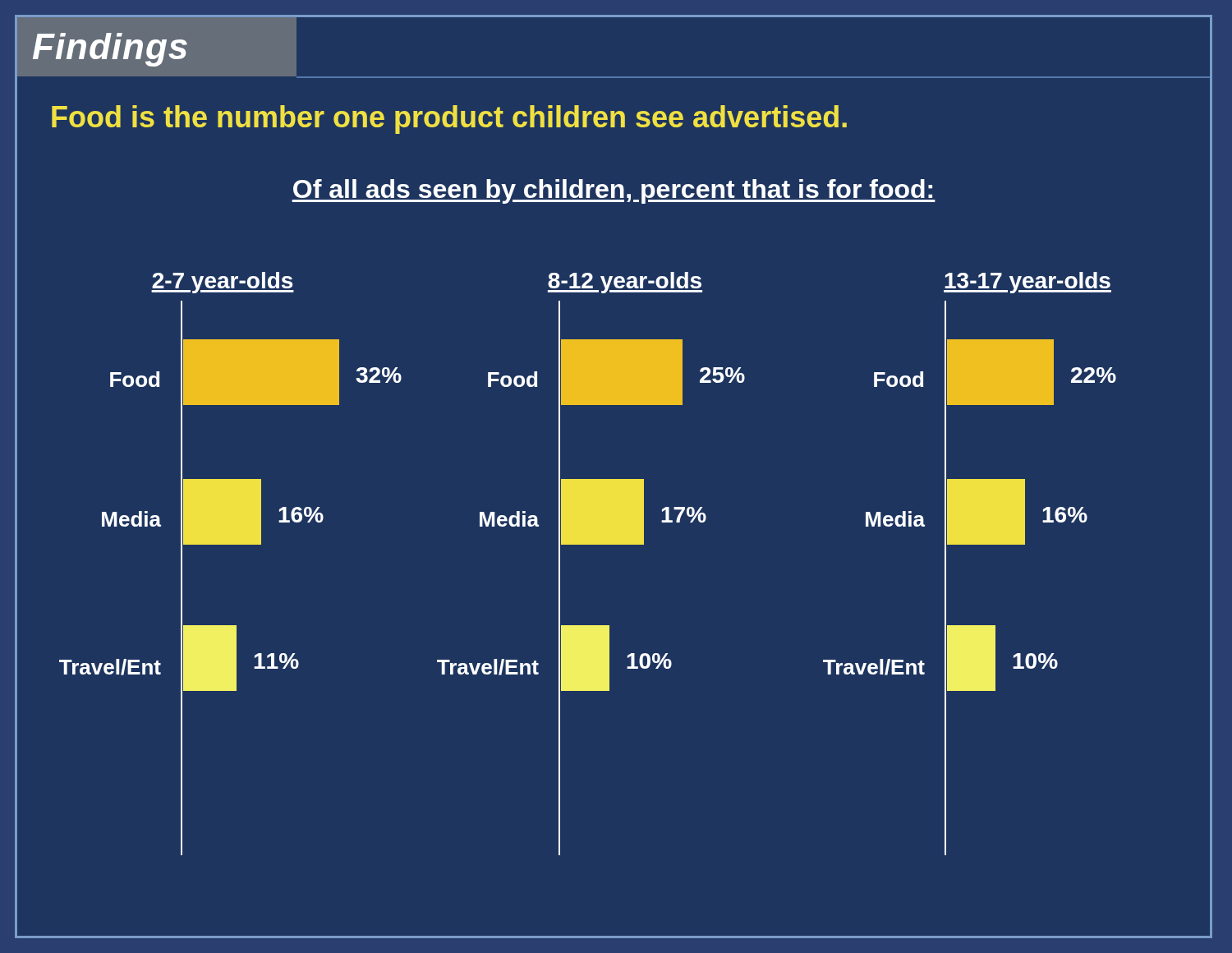Point to the block beginning "Of all ads"
The height and width of the screenshot is (953, 1232).
pos(614,189)
